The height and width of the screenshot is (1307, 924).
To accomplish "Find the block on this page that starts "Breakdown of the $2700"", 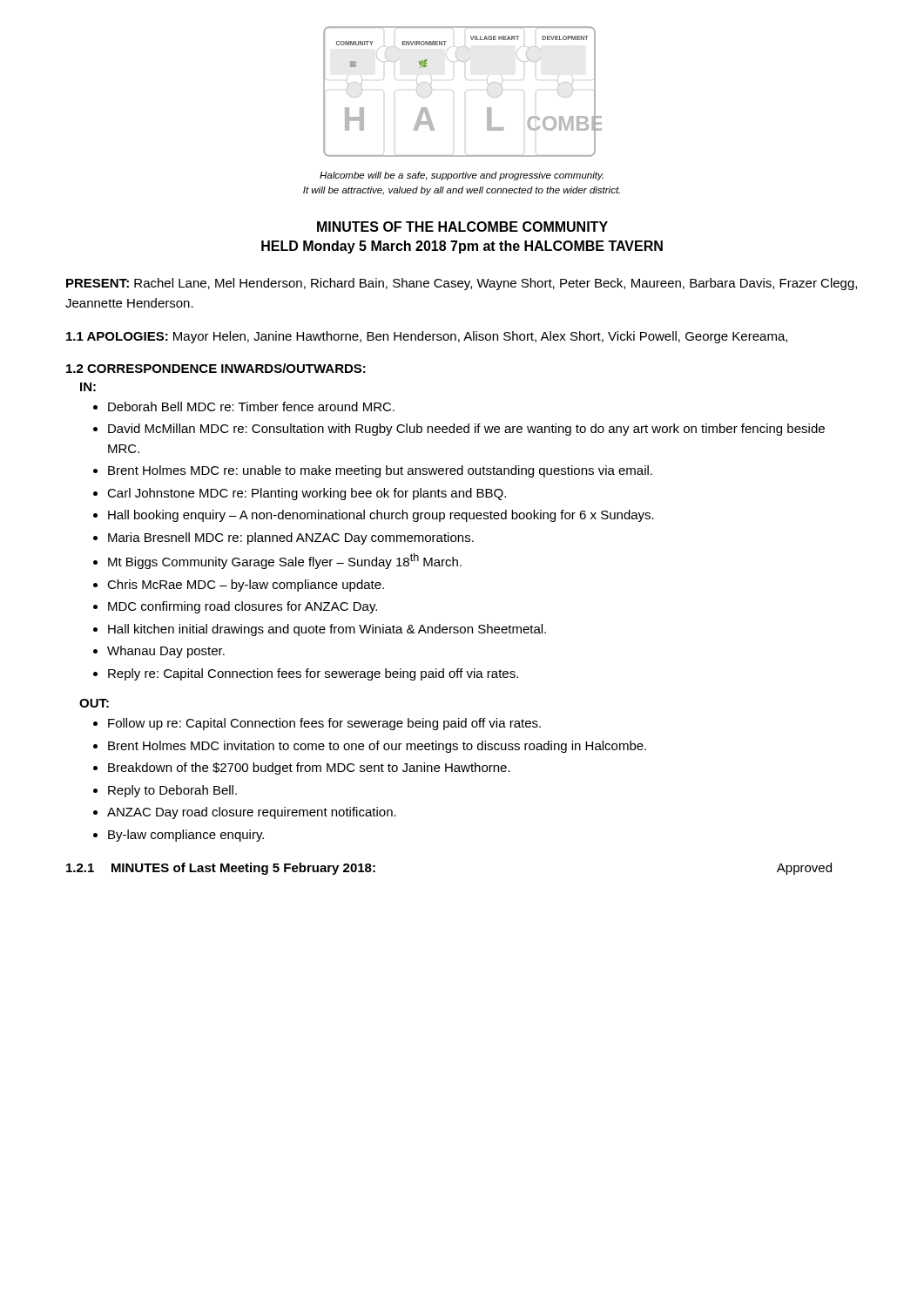I will pyautogui.click(x=309, y=767).
